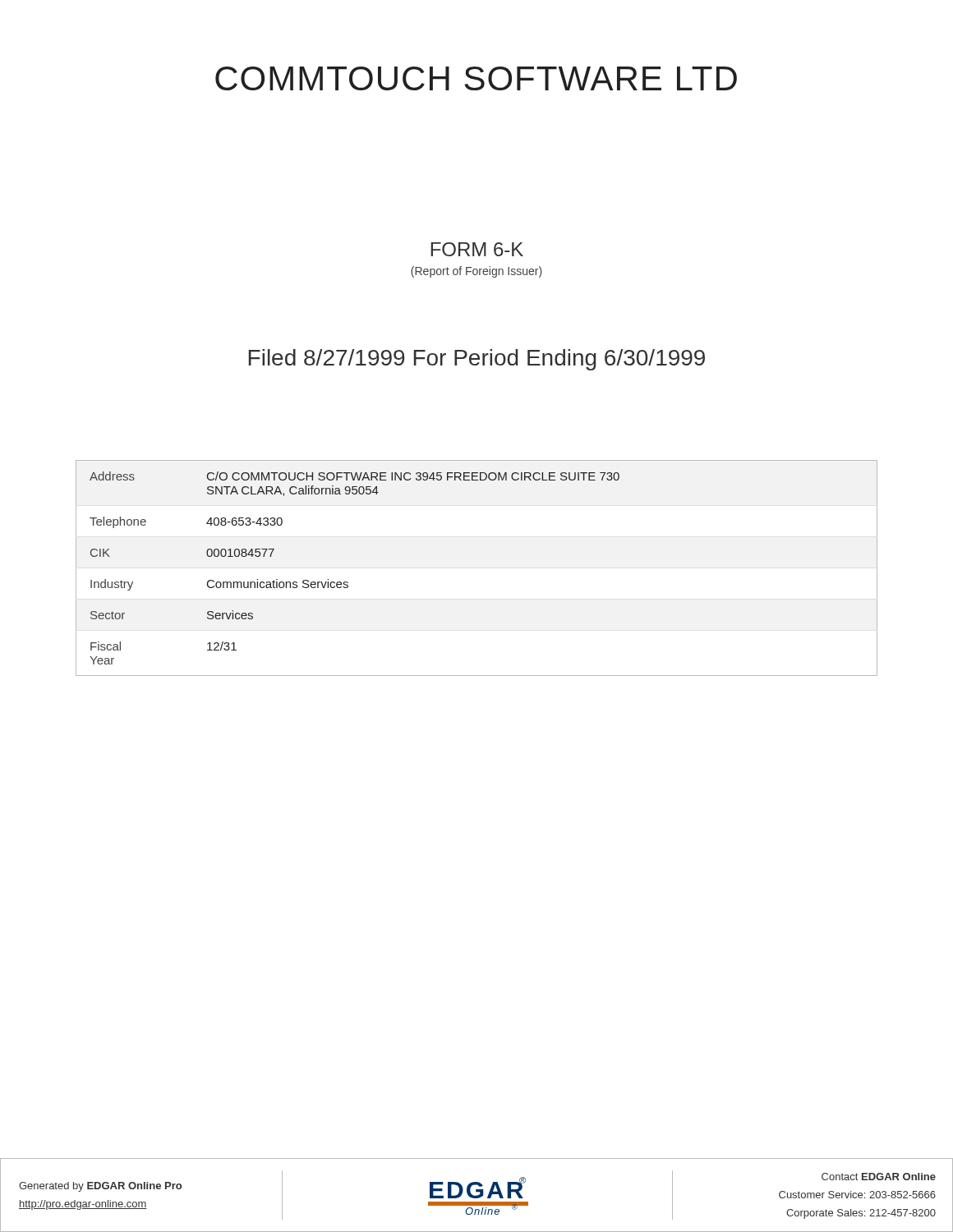Select the block starting "Filed 8/27/1999 For Period Ending"

476,358
